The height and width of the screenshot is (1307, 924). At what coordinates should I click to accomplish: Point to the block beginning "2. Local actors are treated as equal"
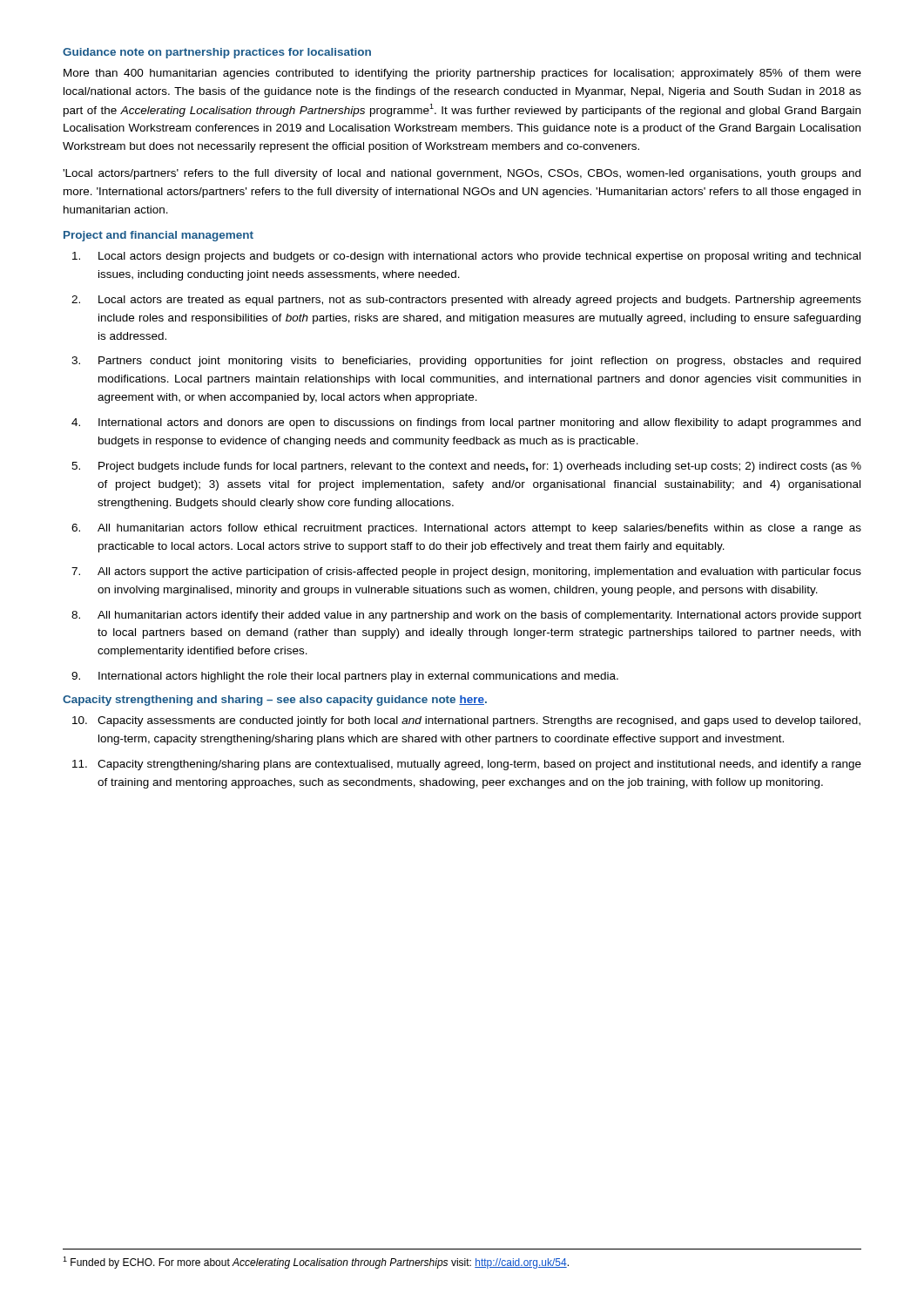coord(462,318)
